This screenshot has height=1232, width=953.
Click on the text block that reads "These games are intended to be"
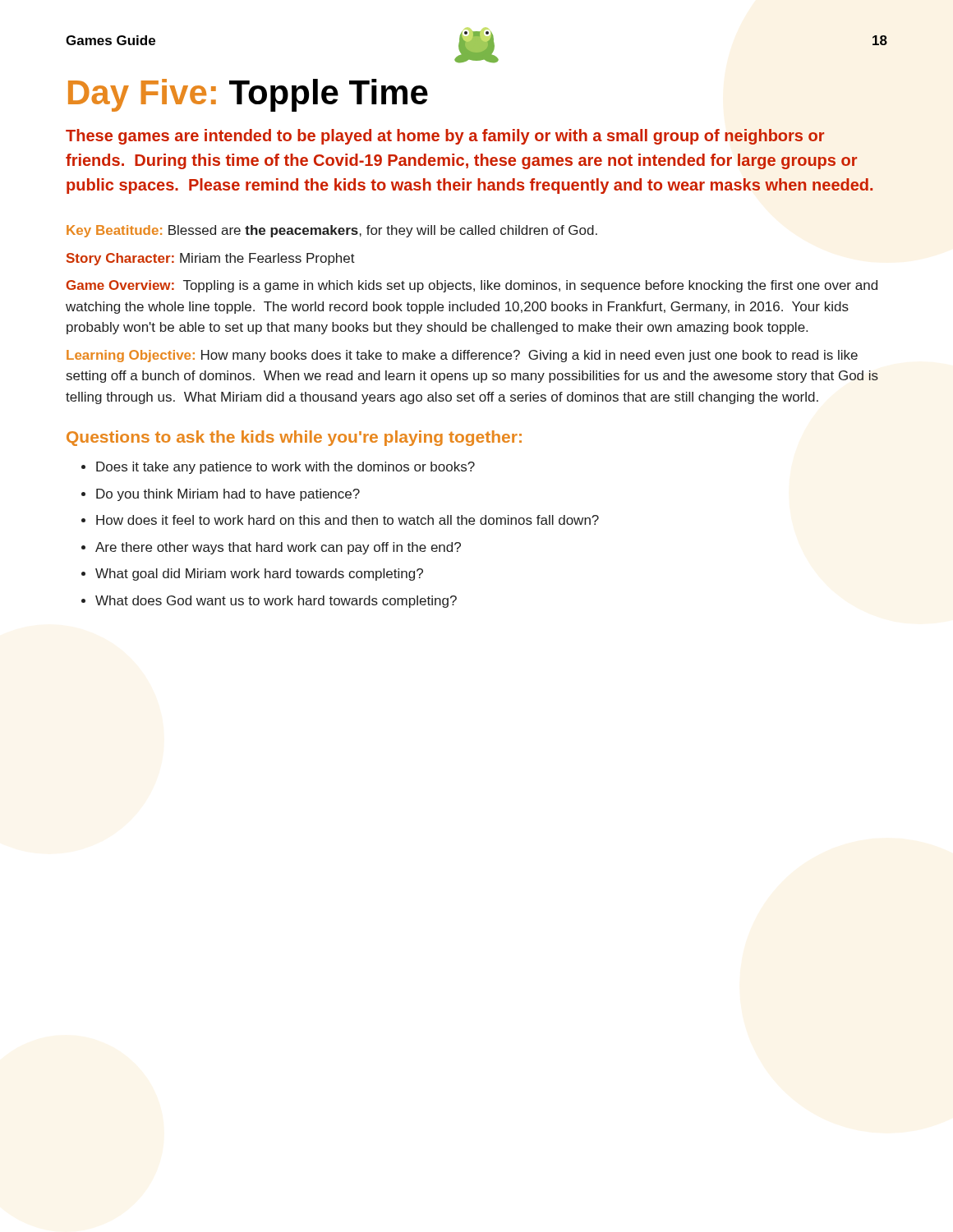476,160
